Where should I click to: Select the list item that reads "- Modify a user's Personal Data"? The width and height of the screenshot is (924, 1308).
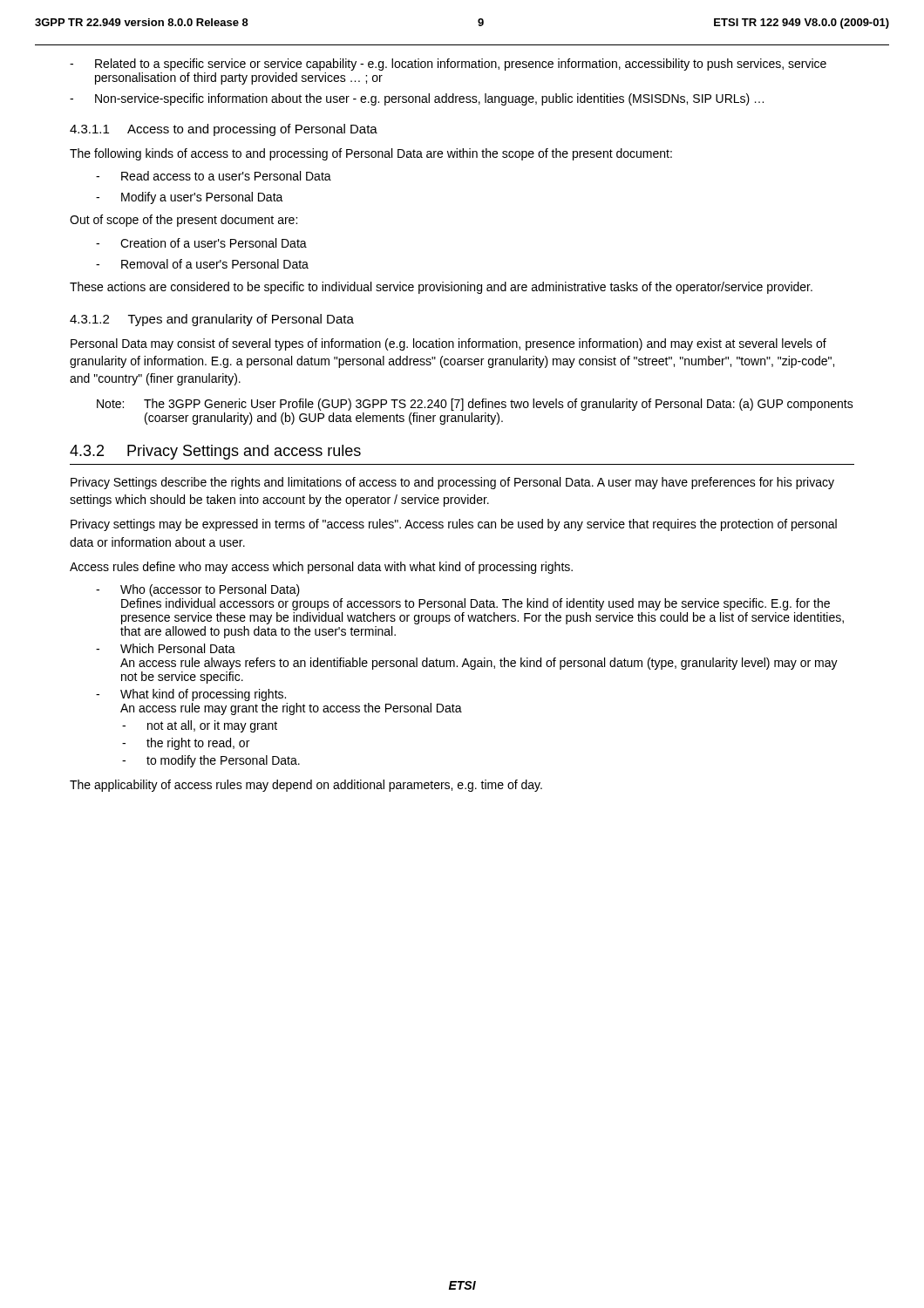pyautogui.click(x=190, y=198)
